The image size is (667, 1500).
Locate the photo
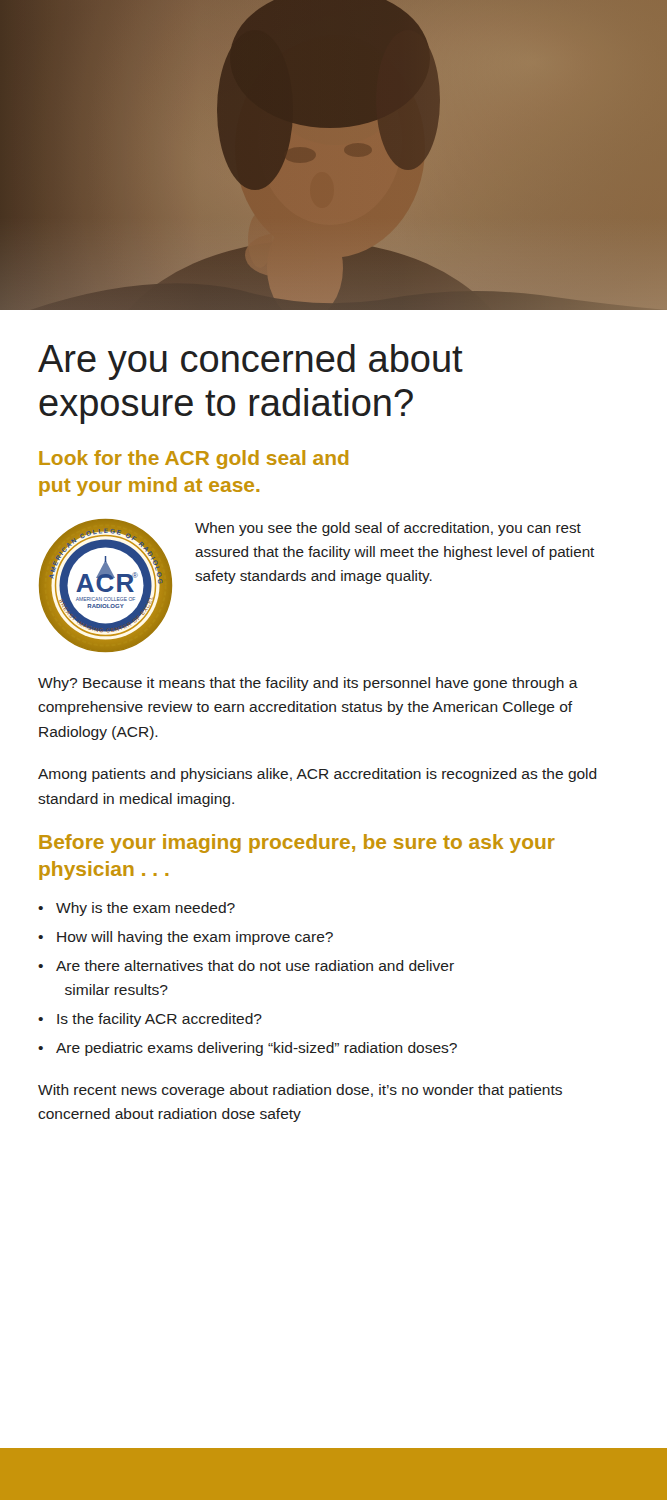pos(334,155)
